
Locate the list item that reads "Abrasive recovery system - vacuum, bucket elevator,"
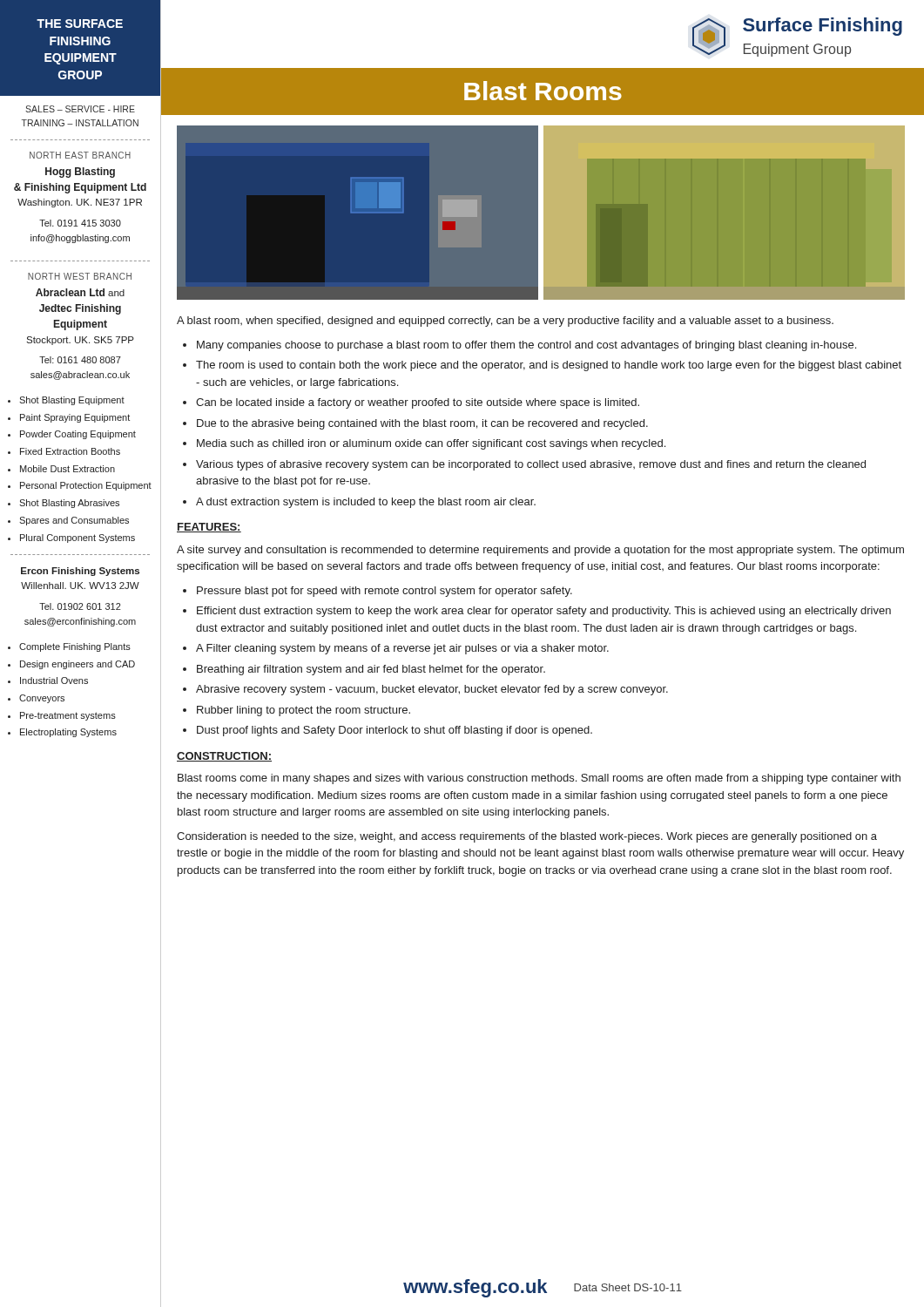pyautogui.click(x=432, y=689)
